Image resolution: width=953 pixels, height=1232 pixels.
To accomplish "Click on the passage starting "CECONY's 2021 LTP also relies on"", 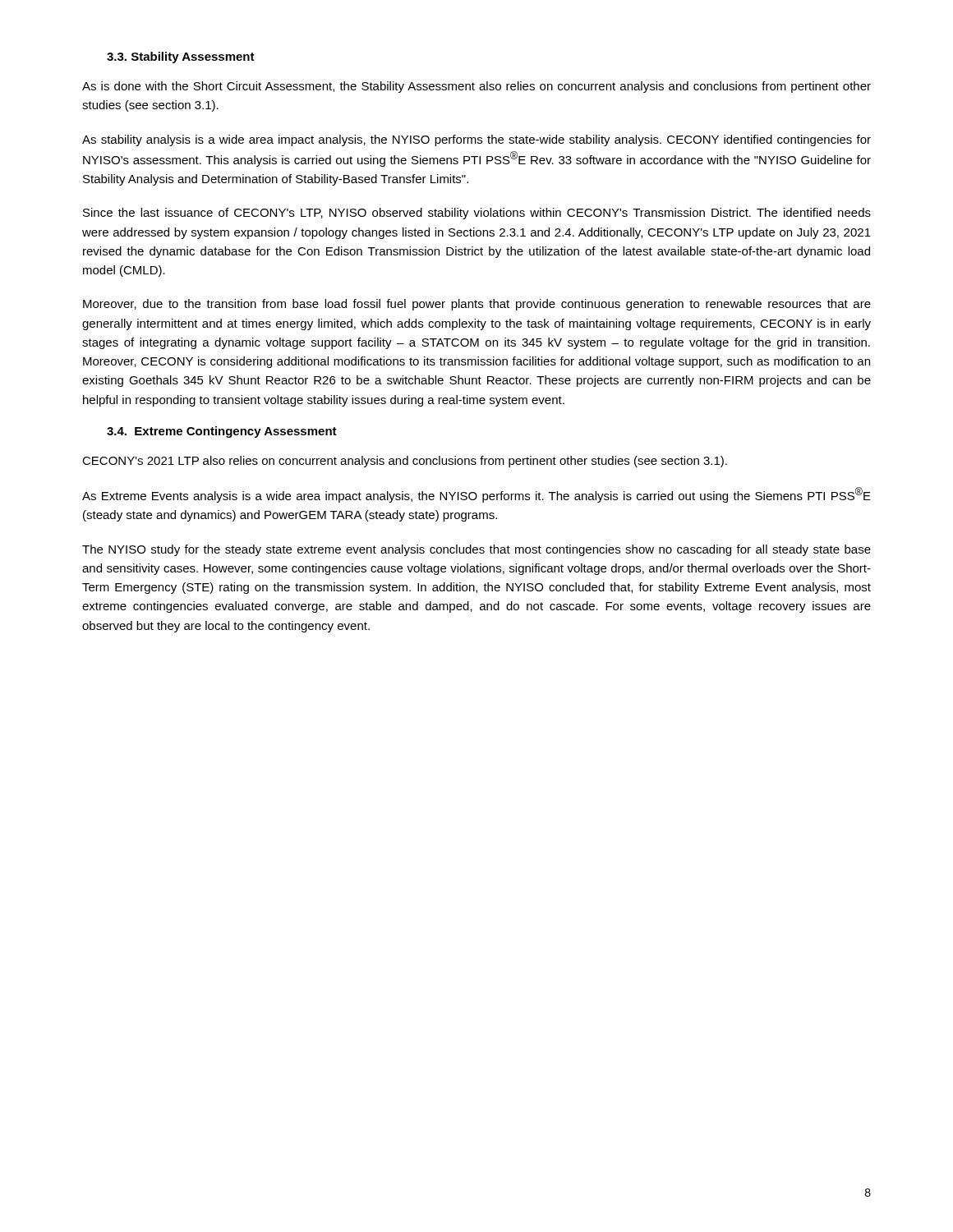I will click(x=405, y=460).
